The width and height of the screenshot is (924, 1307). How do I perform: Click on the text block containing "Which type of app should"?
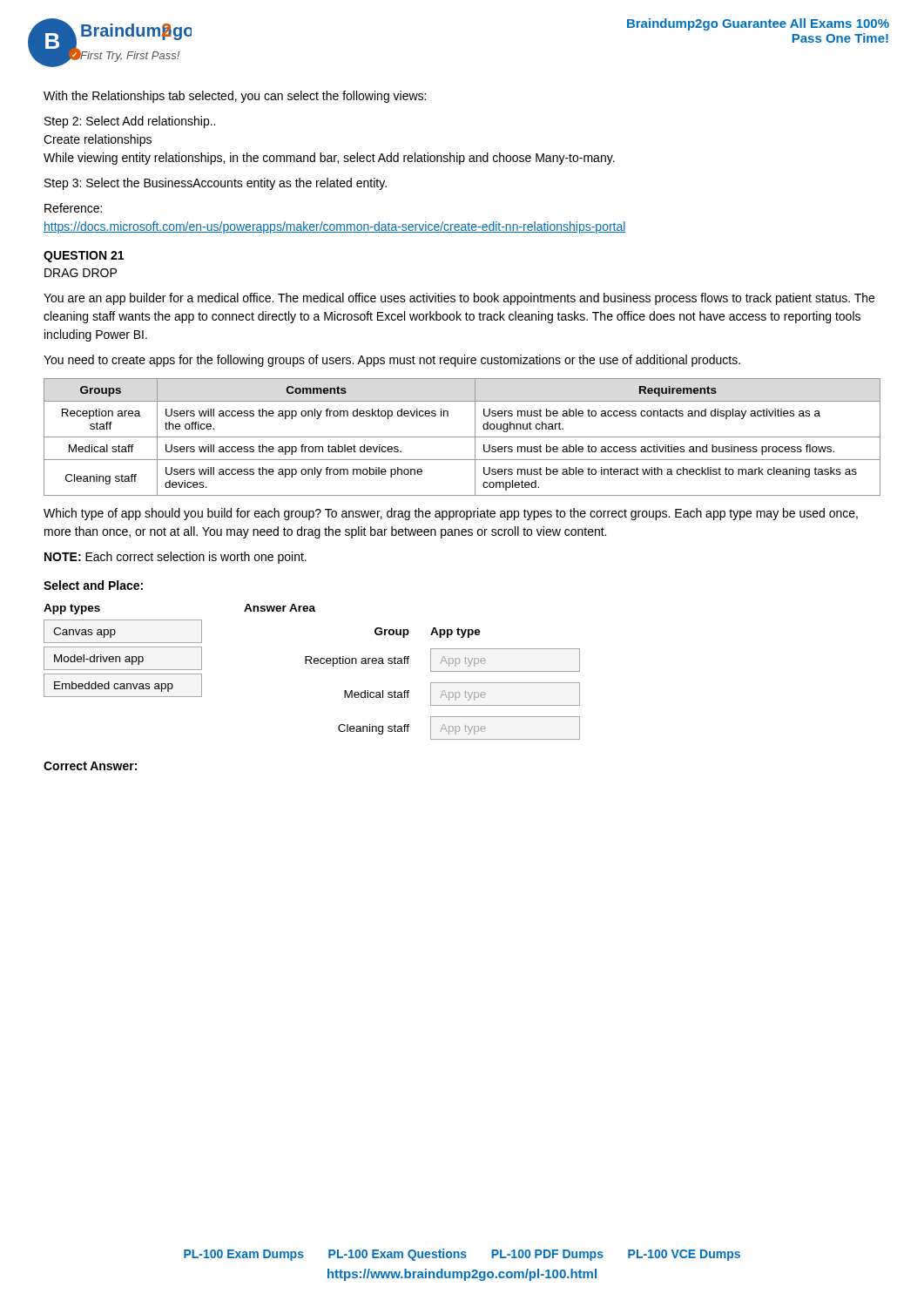click(451, 522)
